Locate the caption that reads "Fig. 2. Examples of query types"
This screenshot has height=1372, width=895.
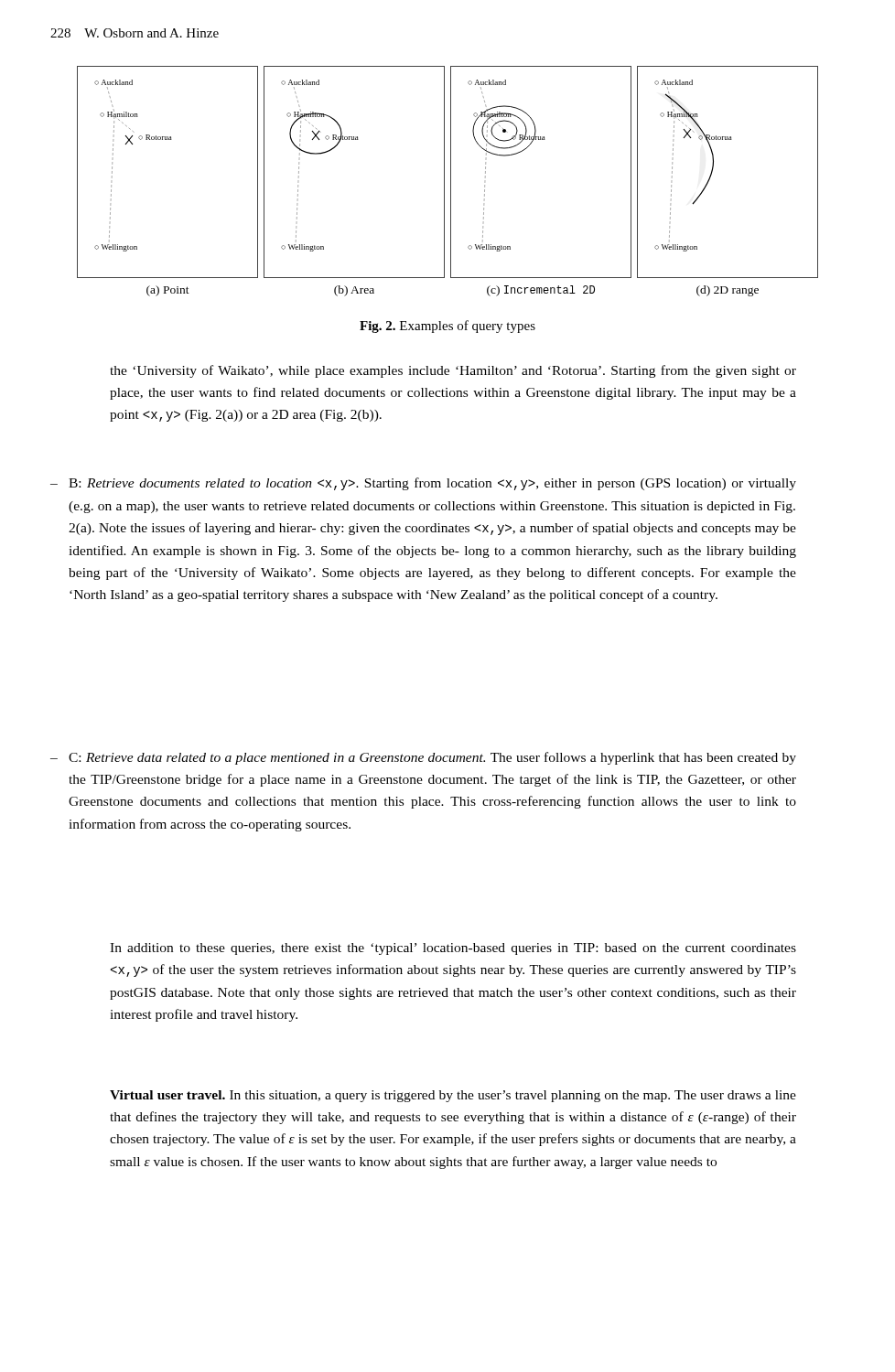tap(448, 326)
